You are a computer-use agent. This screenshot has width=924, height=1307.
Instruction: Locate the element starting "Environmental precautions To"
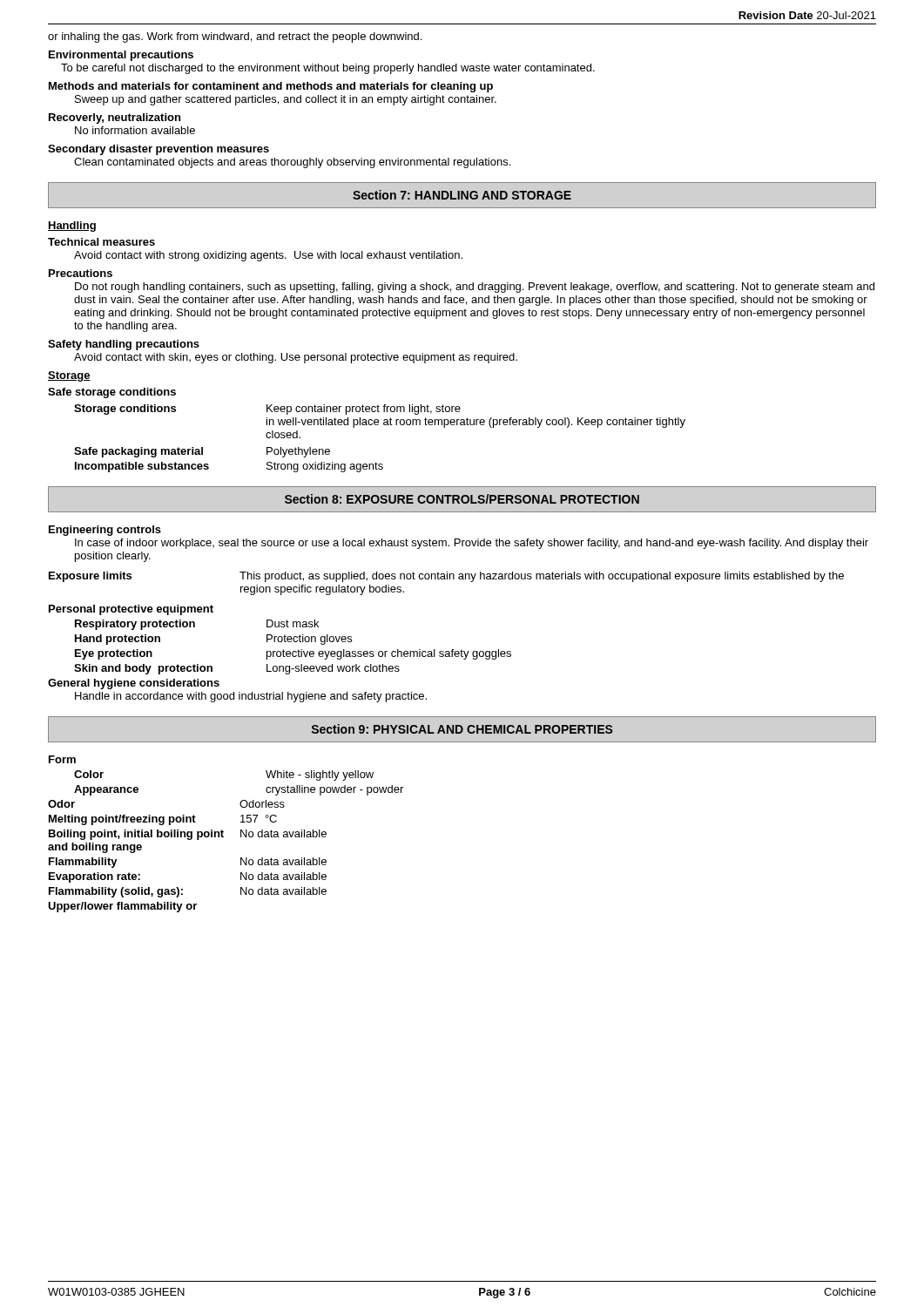pyautogui.click(x=322, y=61)
